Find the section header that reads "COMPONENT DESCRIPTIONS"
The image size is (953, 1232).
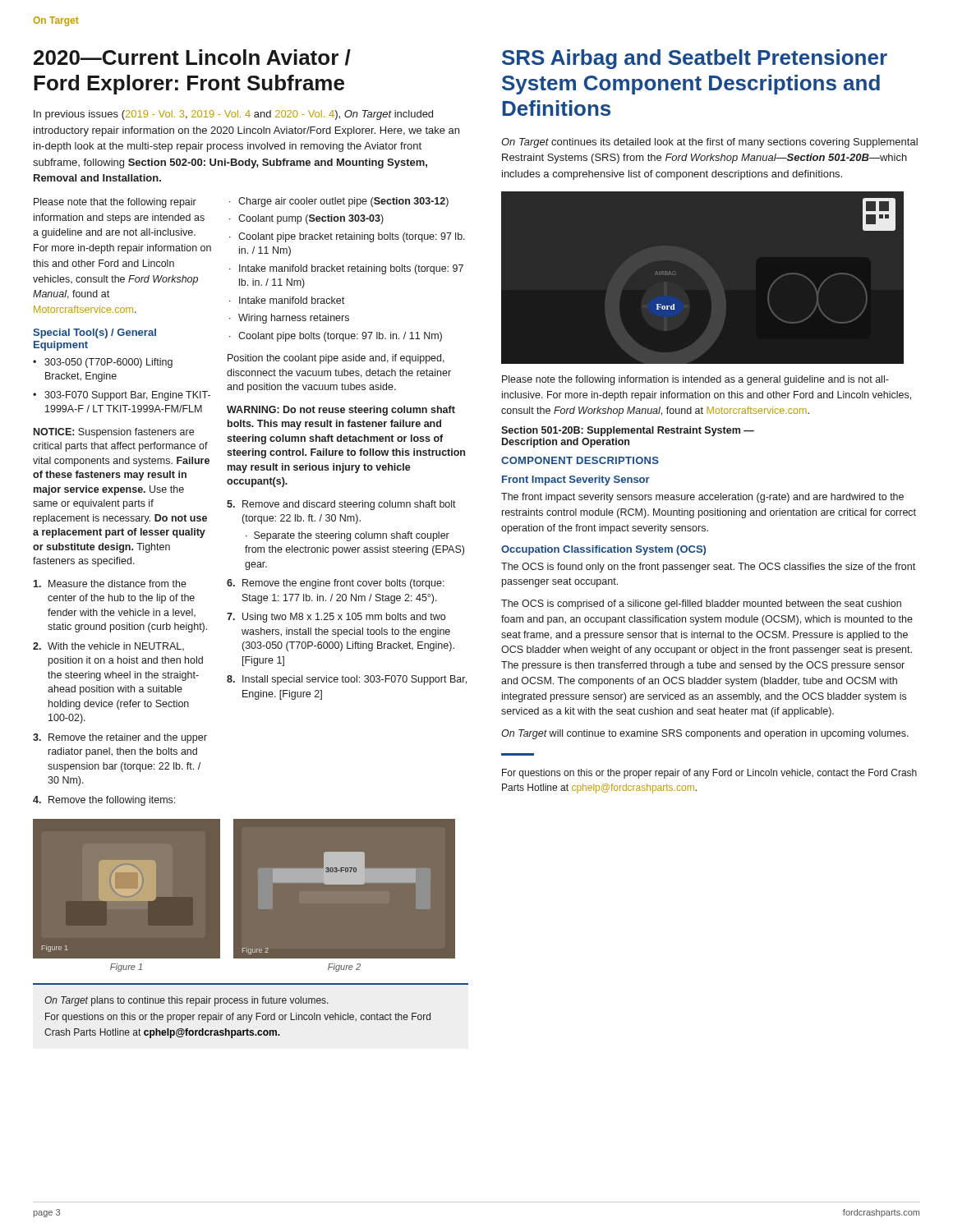point(580,461)
